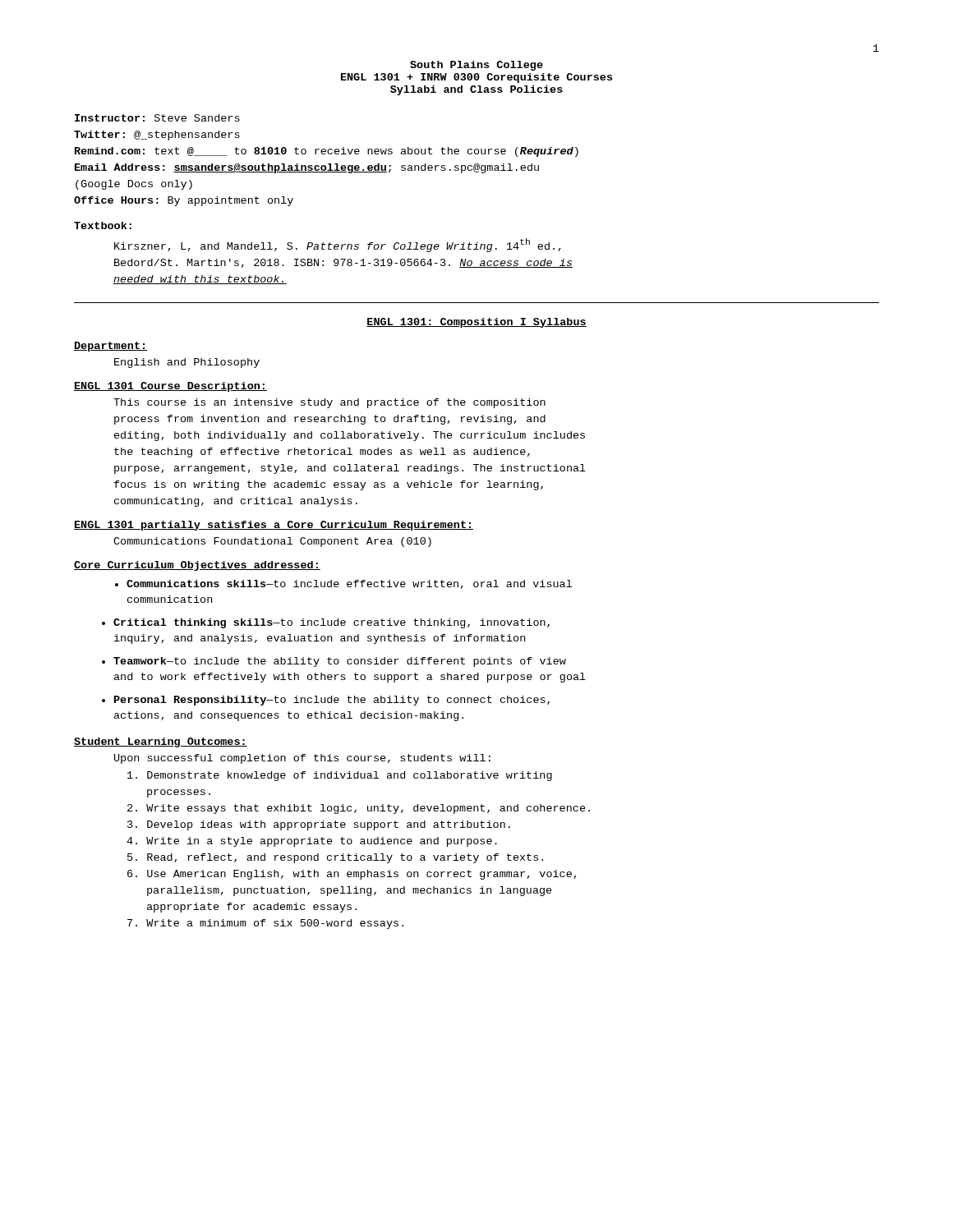The height and width of the screenshot is (1232, 953).
Task: Where is the section header that starts "ENGL 1301 Course"?
Action: pos(170,387)
